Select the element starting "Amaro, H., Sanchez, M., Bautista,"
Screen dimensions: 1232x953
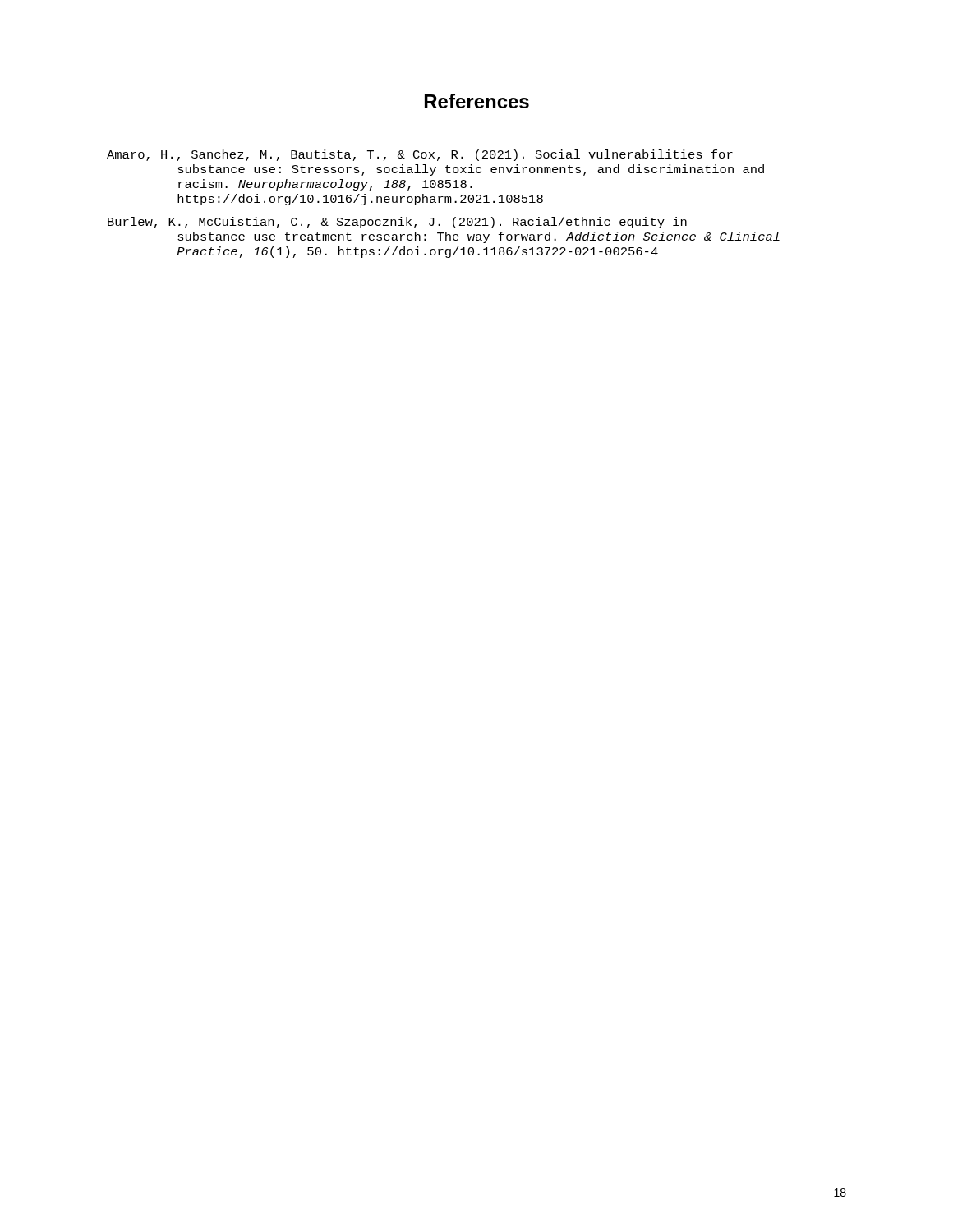pos(476,177)
